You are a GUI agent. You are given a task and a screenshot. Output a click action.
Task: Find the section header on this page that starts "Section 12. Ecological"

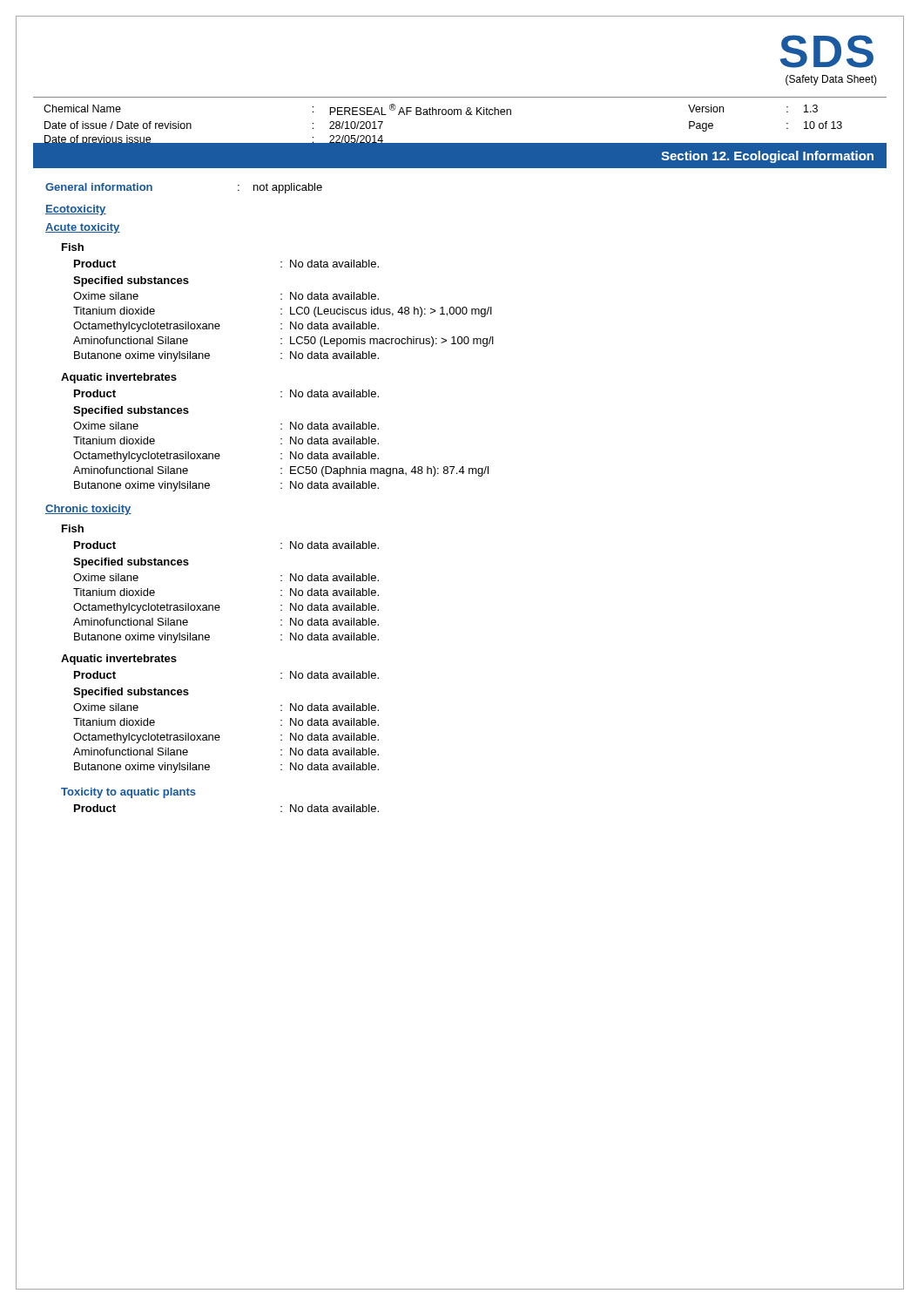pos(768,156)
